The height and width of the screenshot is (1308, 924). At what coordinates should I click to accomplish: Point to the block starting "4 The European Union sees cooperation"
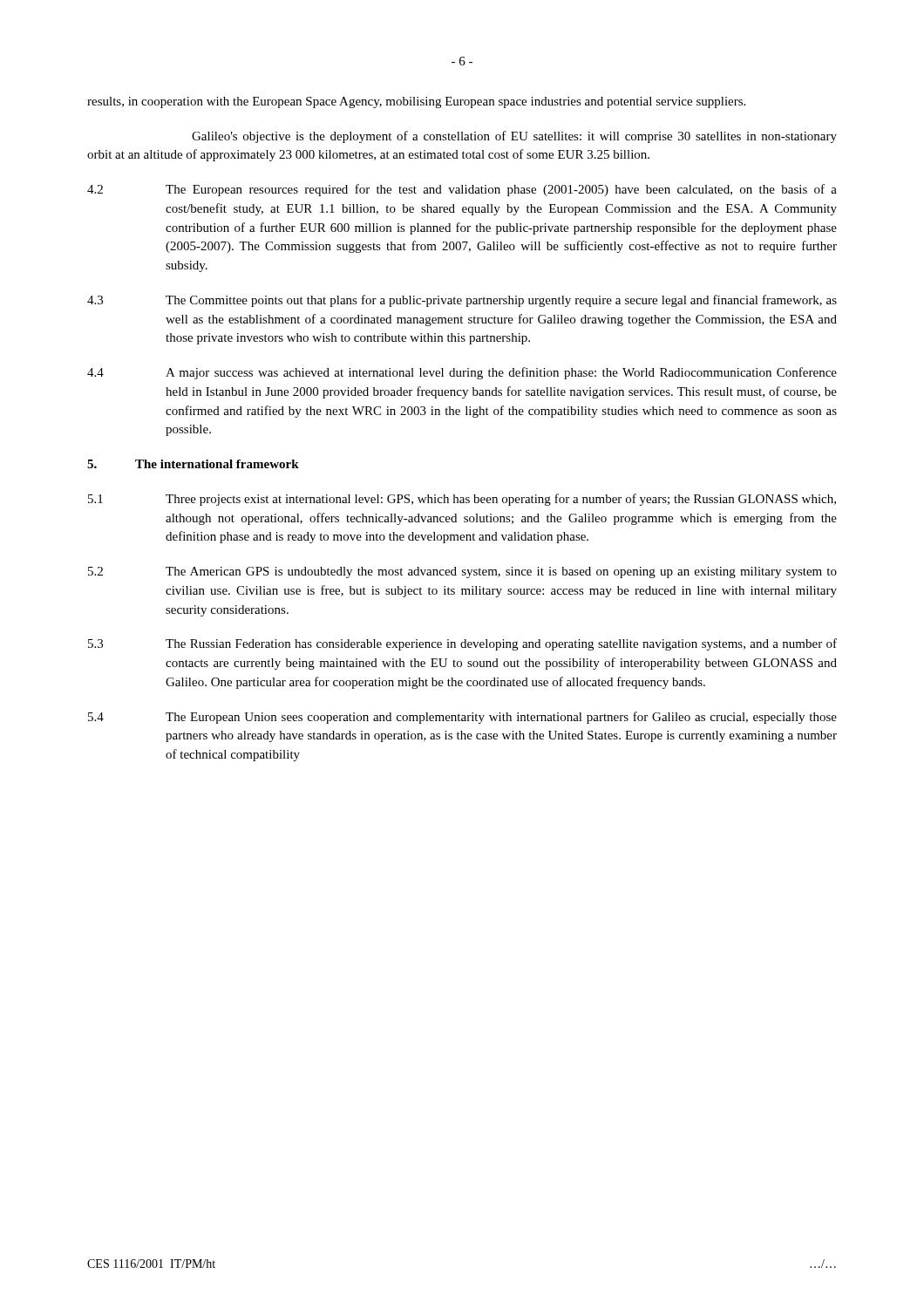(462, 736)
